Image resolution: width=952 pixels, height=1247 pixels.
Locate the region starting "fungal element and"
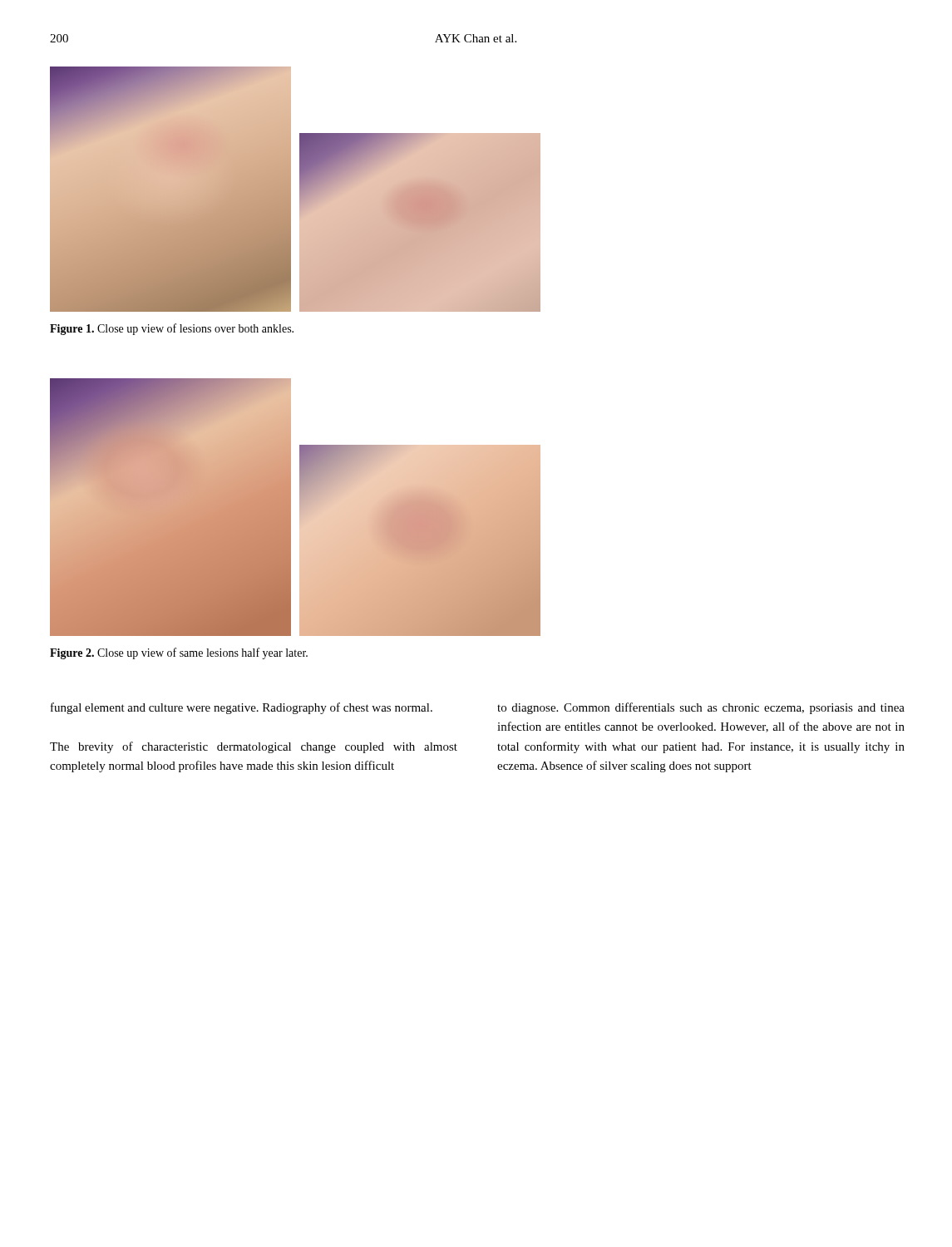(254, 736)
